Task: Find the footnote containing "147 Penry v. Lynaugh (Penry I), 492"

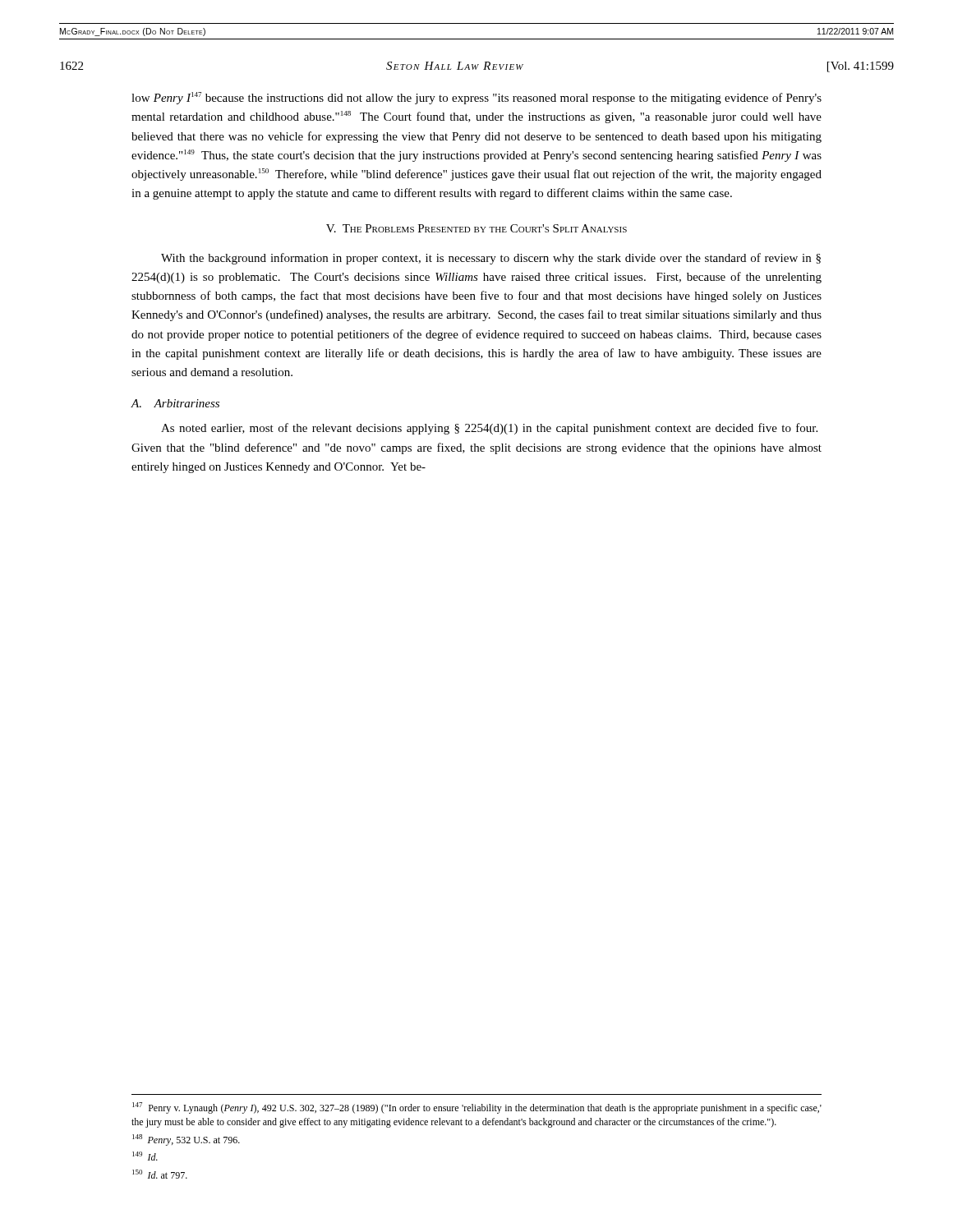Action: point(476,1115)
